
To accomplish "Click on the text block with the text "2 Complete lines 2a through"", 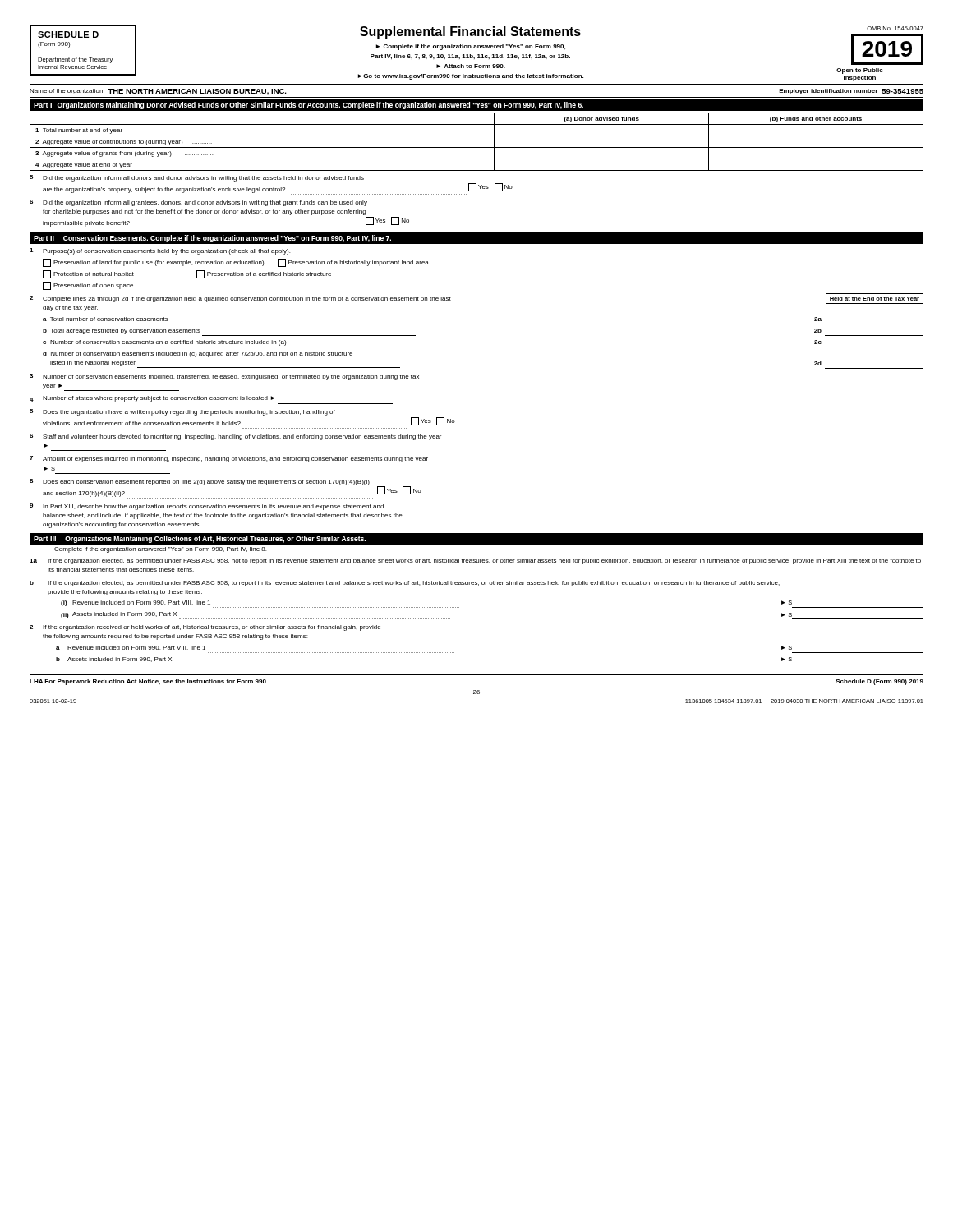I will click(x=227, y=299).
